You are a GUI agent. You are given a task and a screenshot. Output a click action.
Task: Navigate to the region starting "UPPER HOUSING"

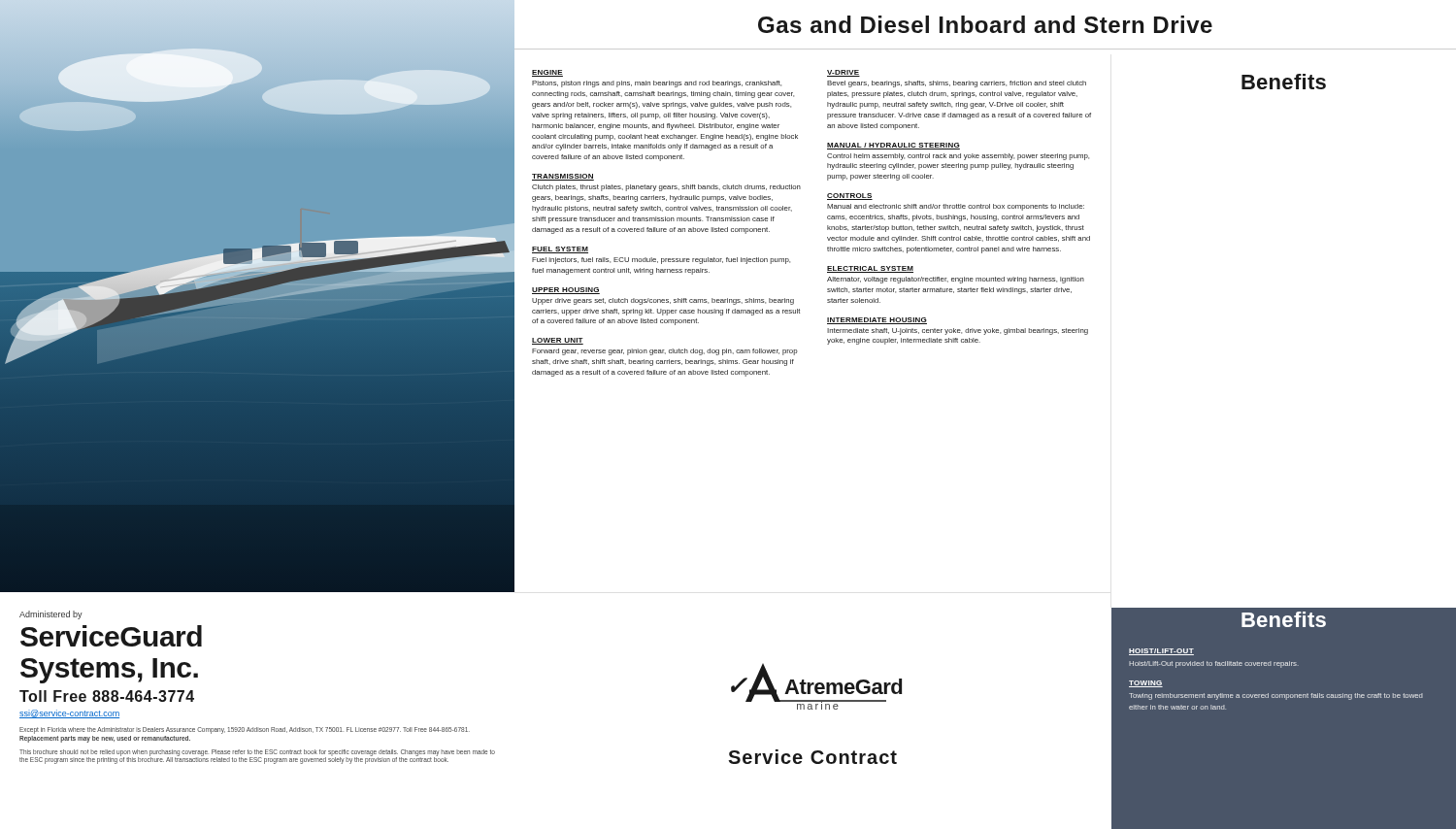tap(566, 289)
